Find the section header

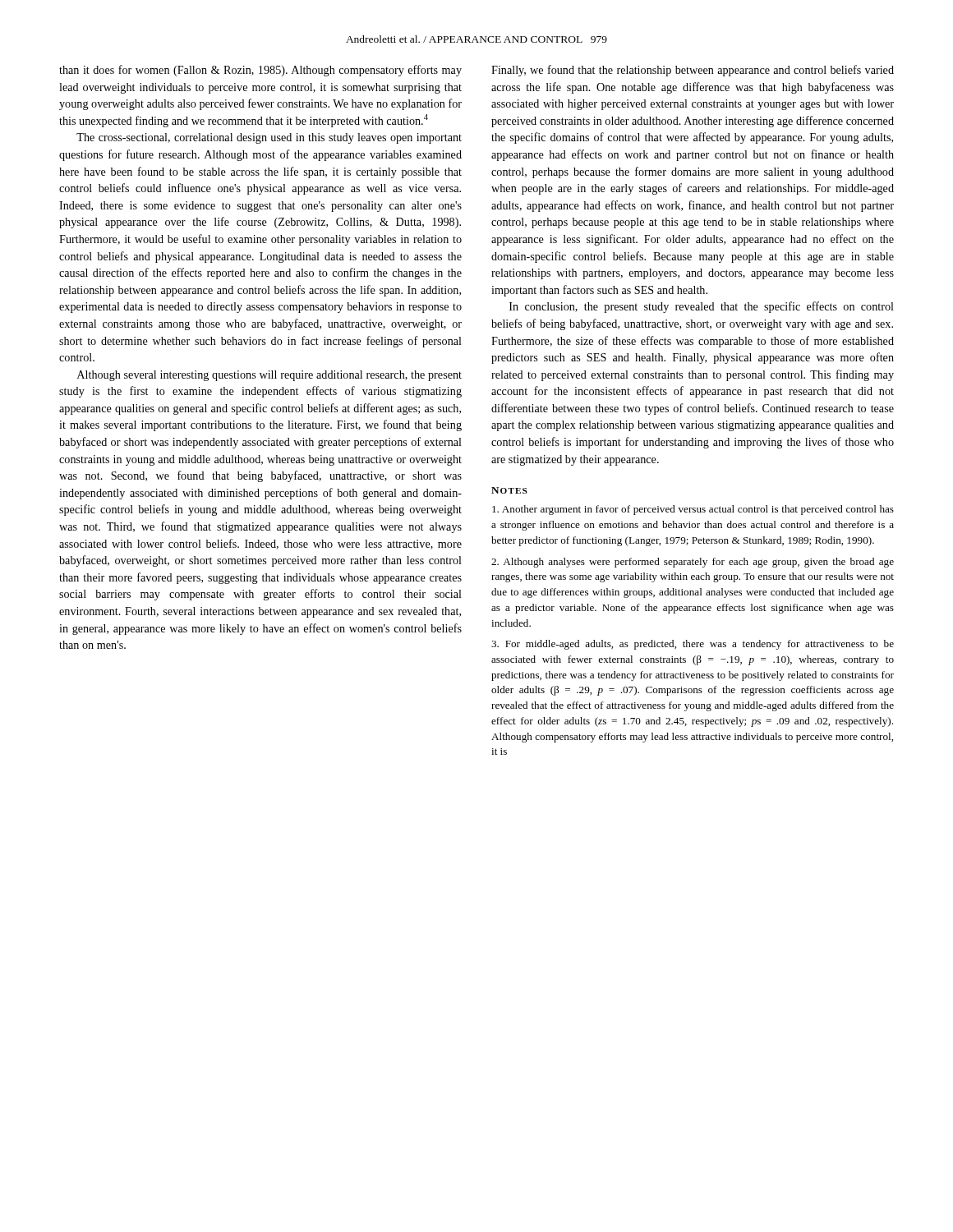(510, 490)
